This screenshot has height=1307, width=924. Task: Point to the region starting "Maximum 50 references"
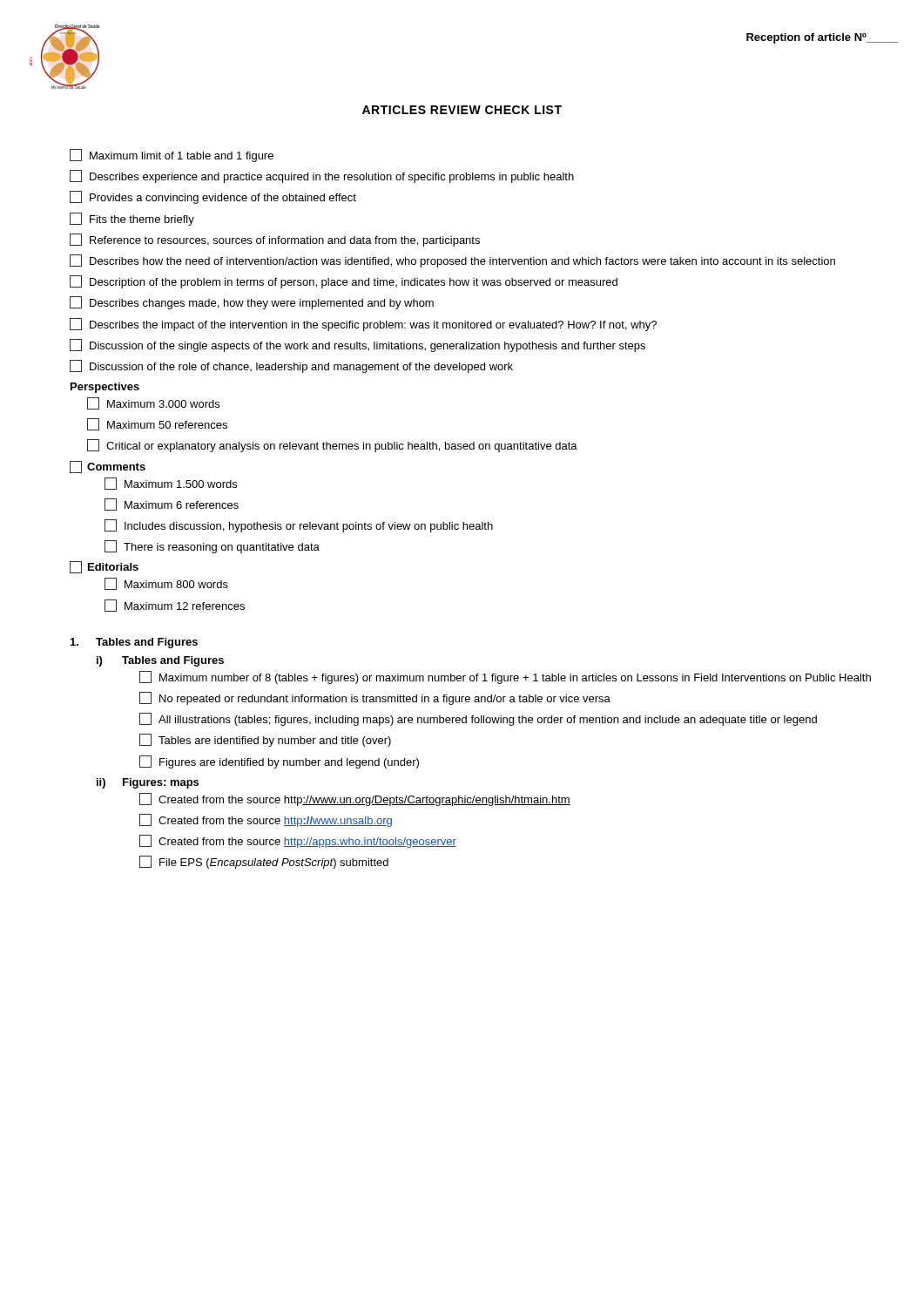[157, 425]
